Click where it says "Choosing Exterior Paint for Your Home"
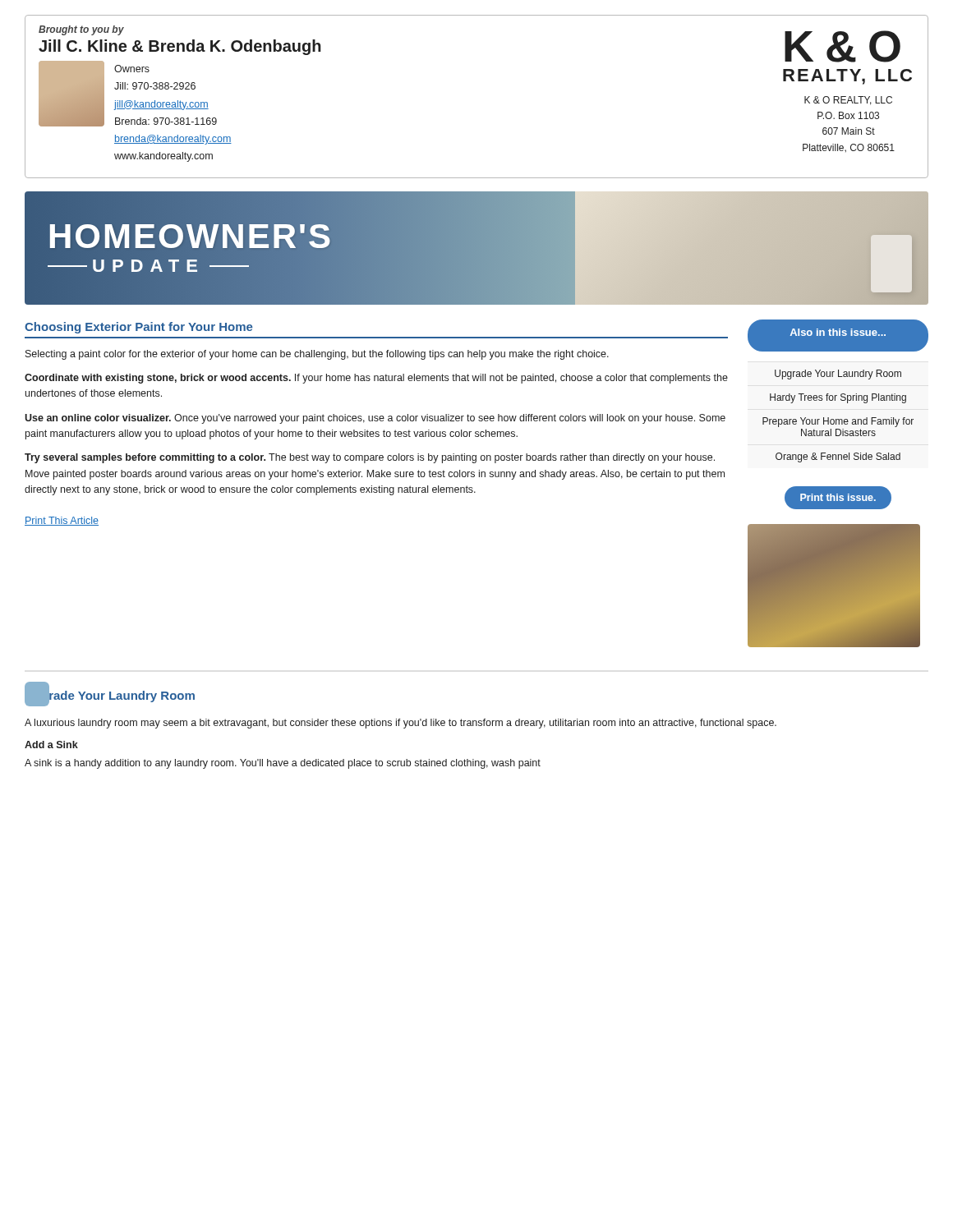Viewport: 953px width, 1232px height. [x=139, y=326]
